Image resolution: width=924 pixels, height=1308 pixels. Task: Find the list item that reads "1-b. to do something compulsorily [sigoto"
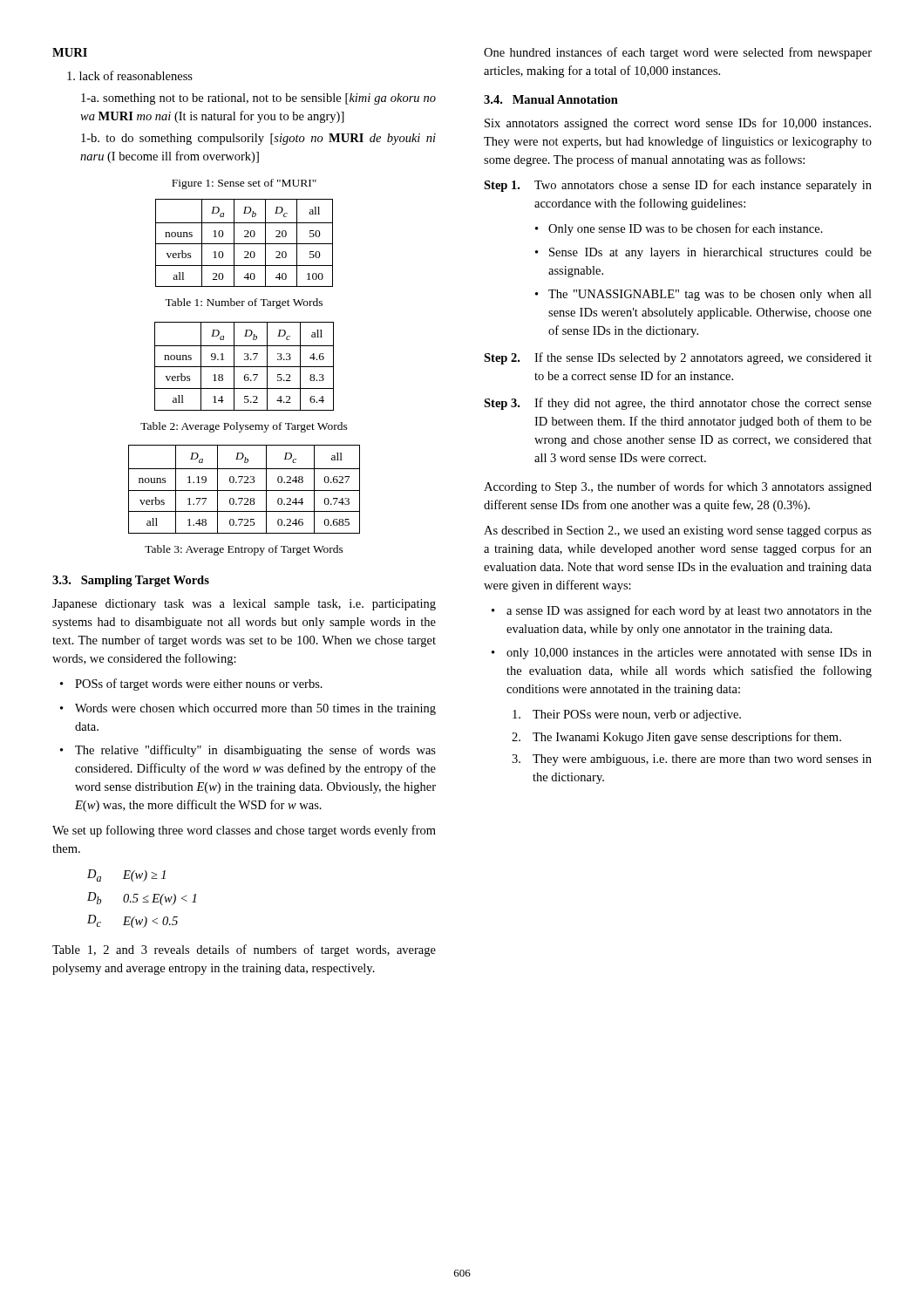tap(258, 147)
